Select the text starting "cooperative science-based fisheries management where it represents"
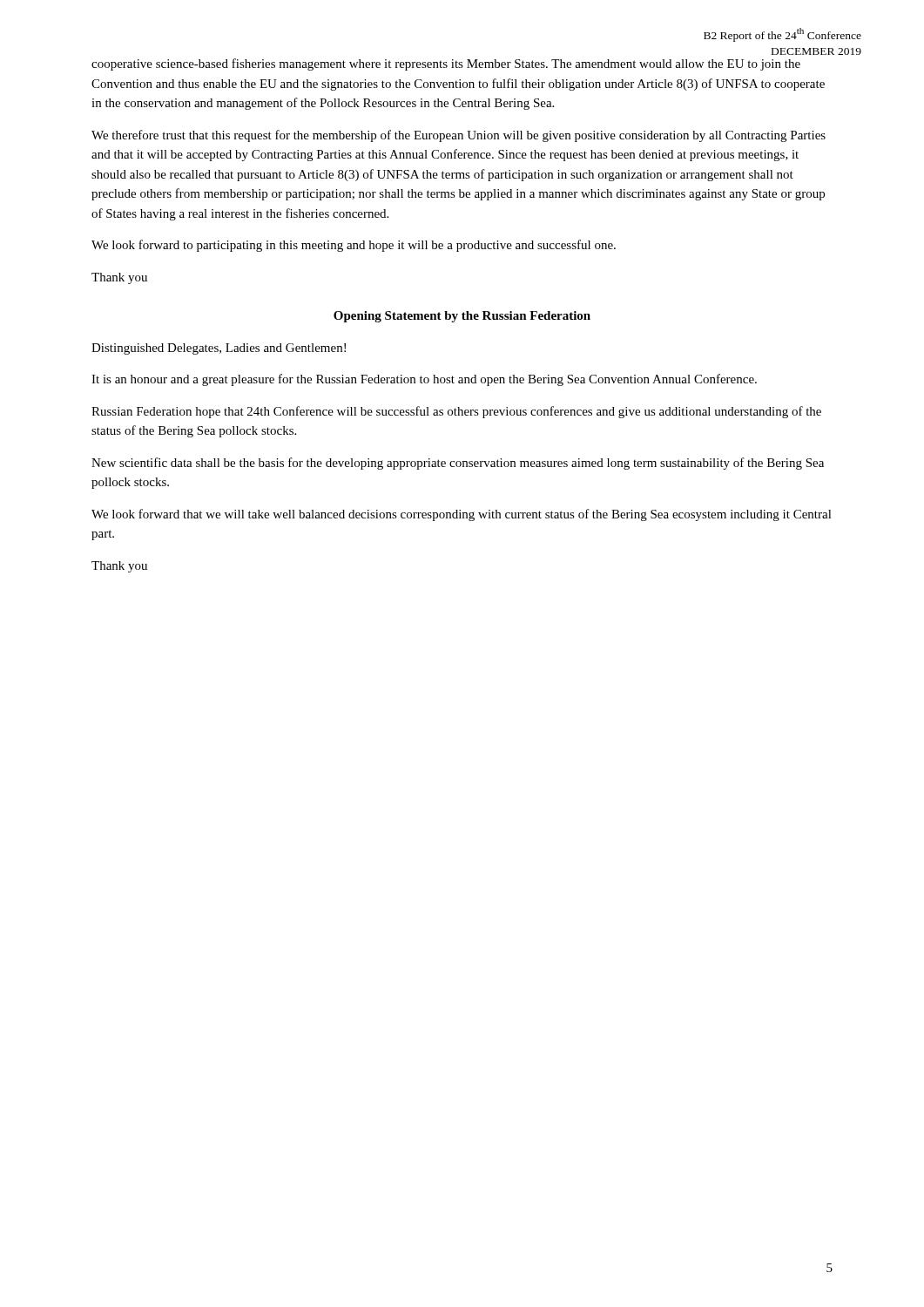This screenshot has height=1307, width=924. 458,83
